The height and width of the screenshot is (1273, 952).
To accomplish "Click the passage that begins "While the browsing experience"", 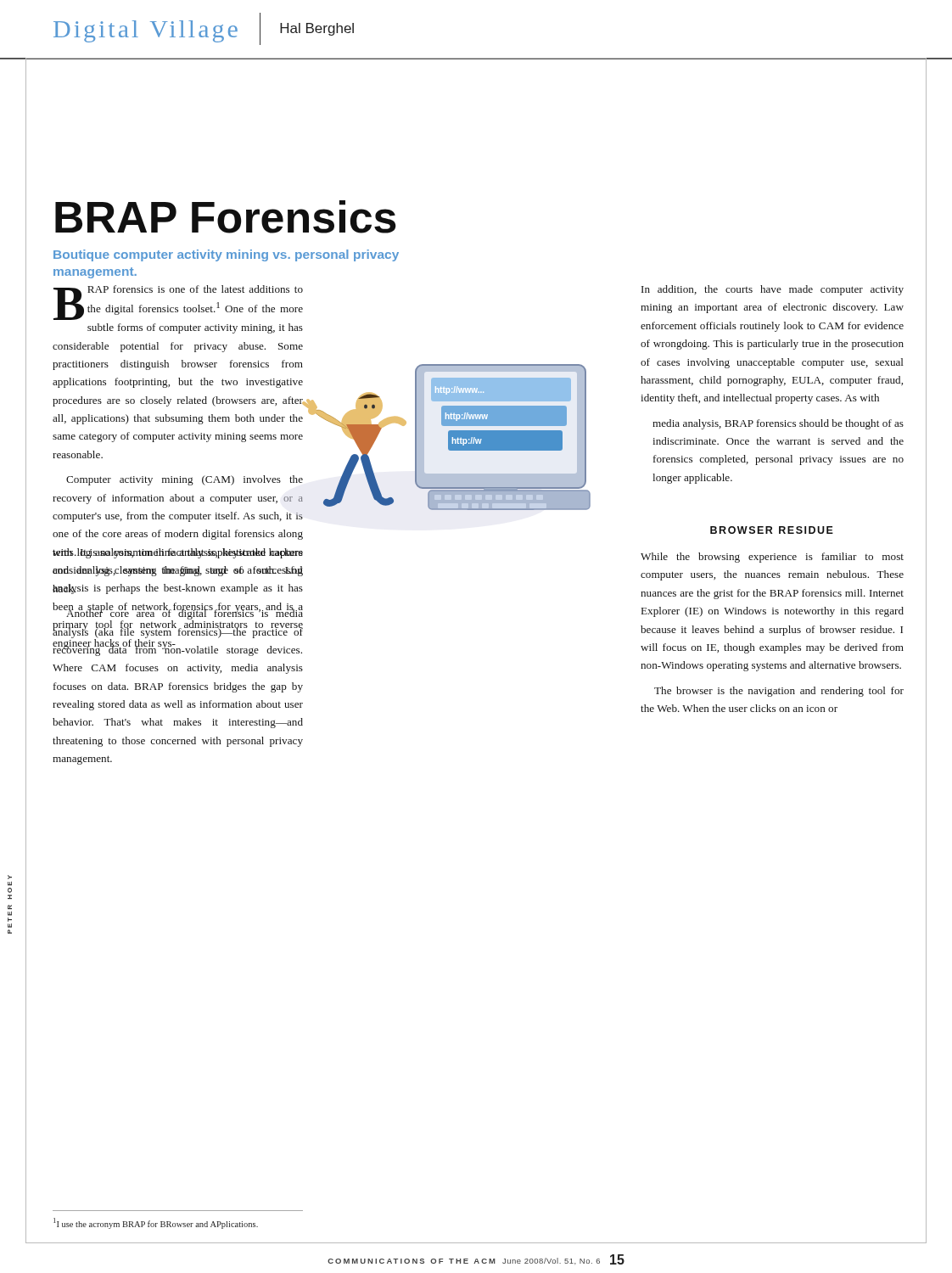I will pos(772,632).
